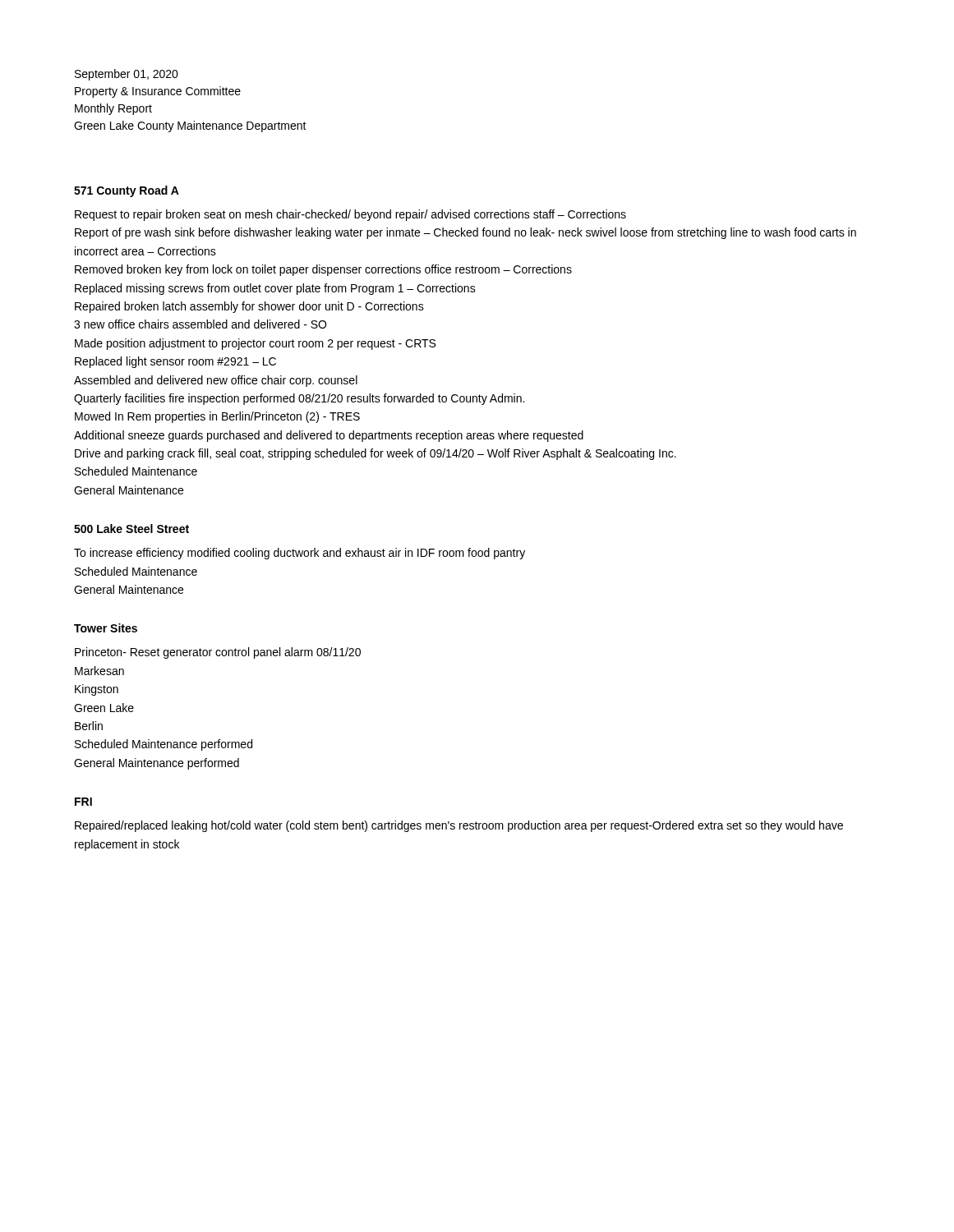Click on the text starting "To increase efficiency modified"

point(300,554)
